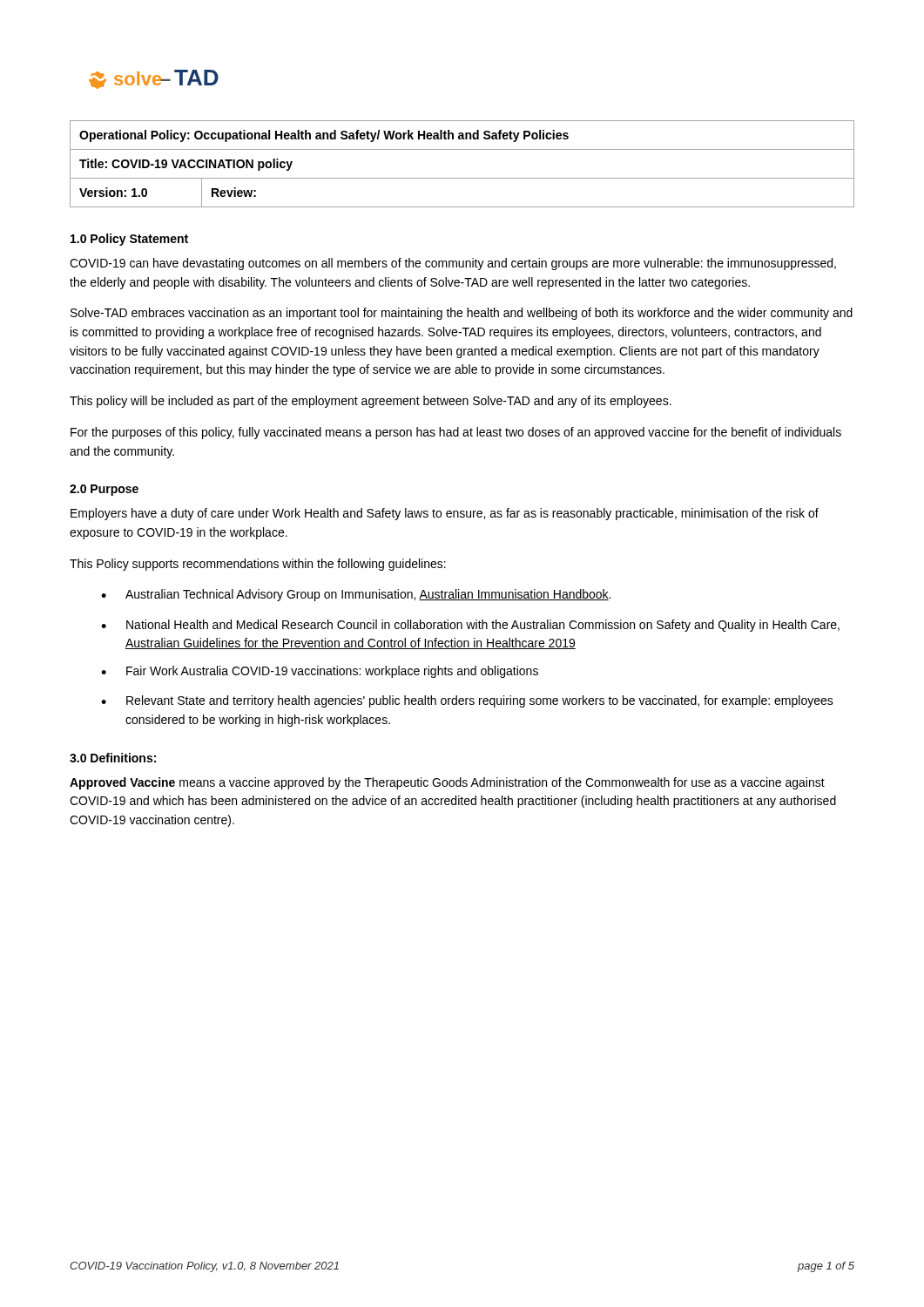Click on the block starting "Solve-TAD embraces vaccination as an important"
The width and height of the screenshot is (924, 1307).
click(x=461, y=341)
